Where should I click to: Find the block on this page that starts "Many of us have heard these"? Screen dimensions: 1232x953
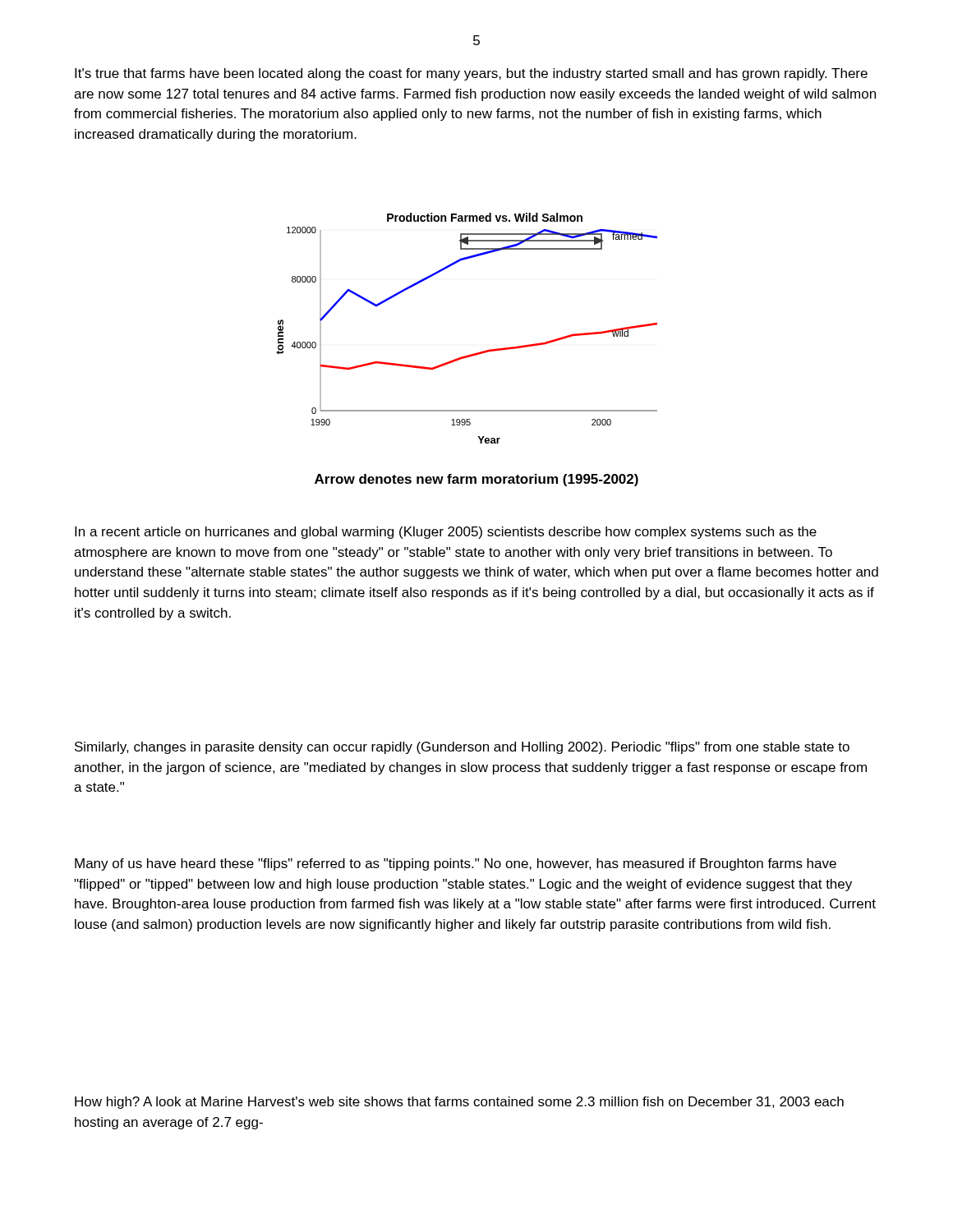coord(475,894)
